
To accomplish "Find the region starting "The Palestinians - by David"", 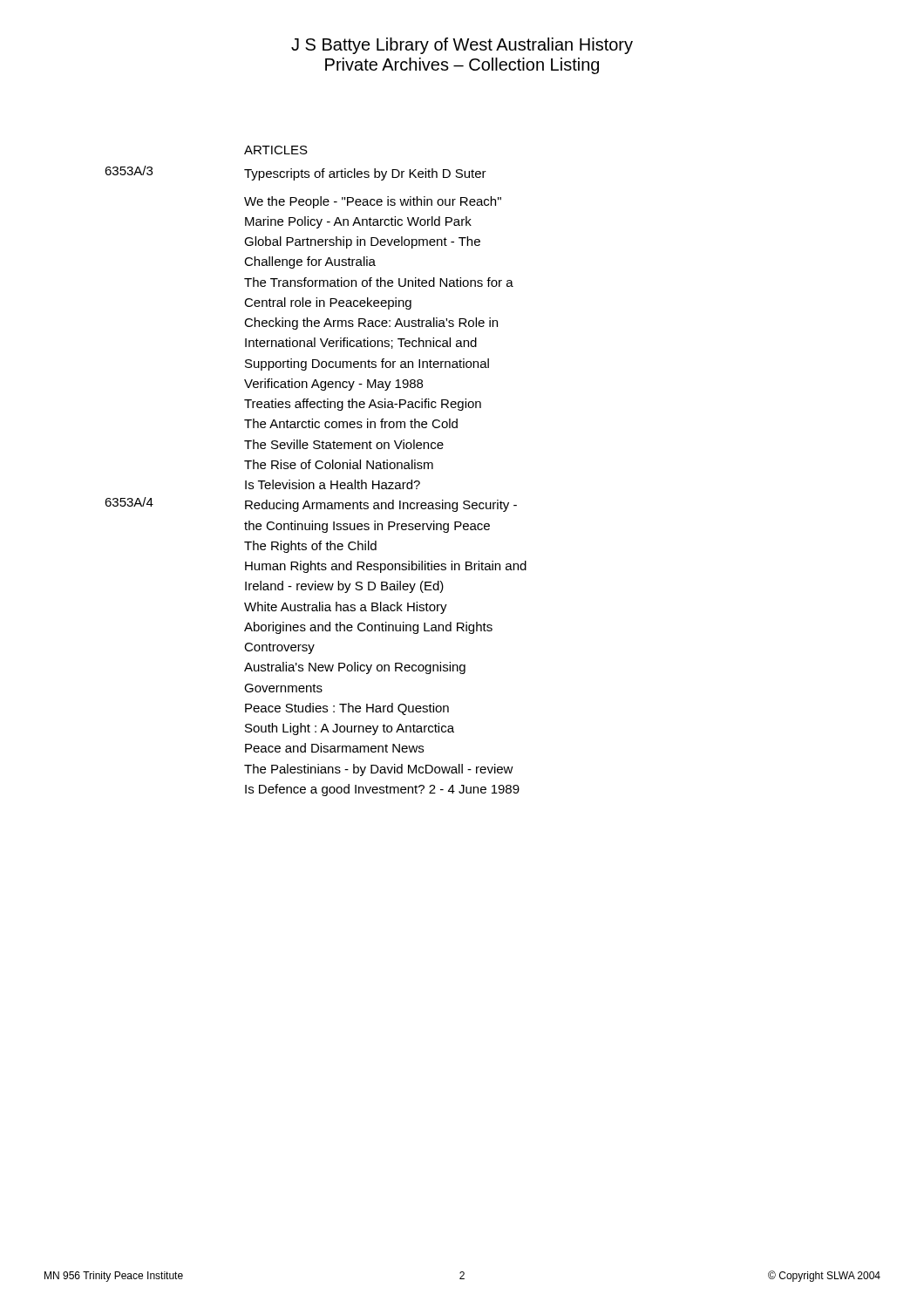I will click(379, 768).
